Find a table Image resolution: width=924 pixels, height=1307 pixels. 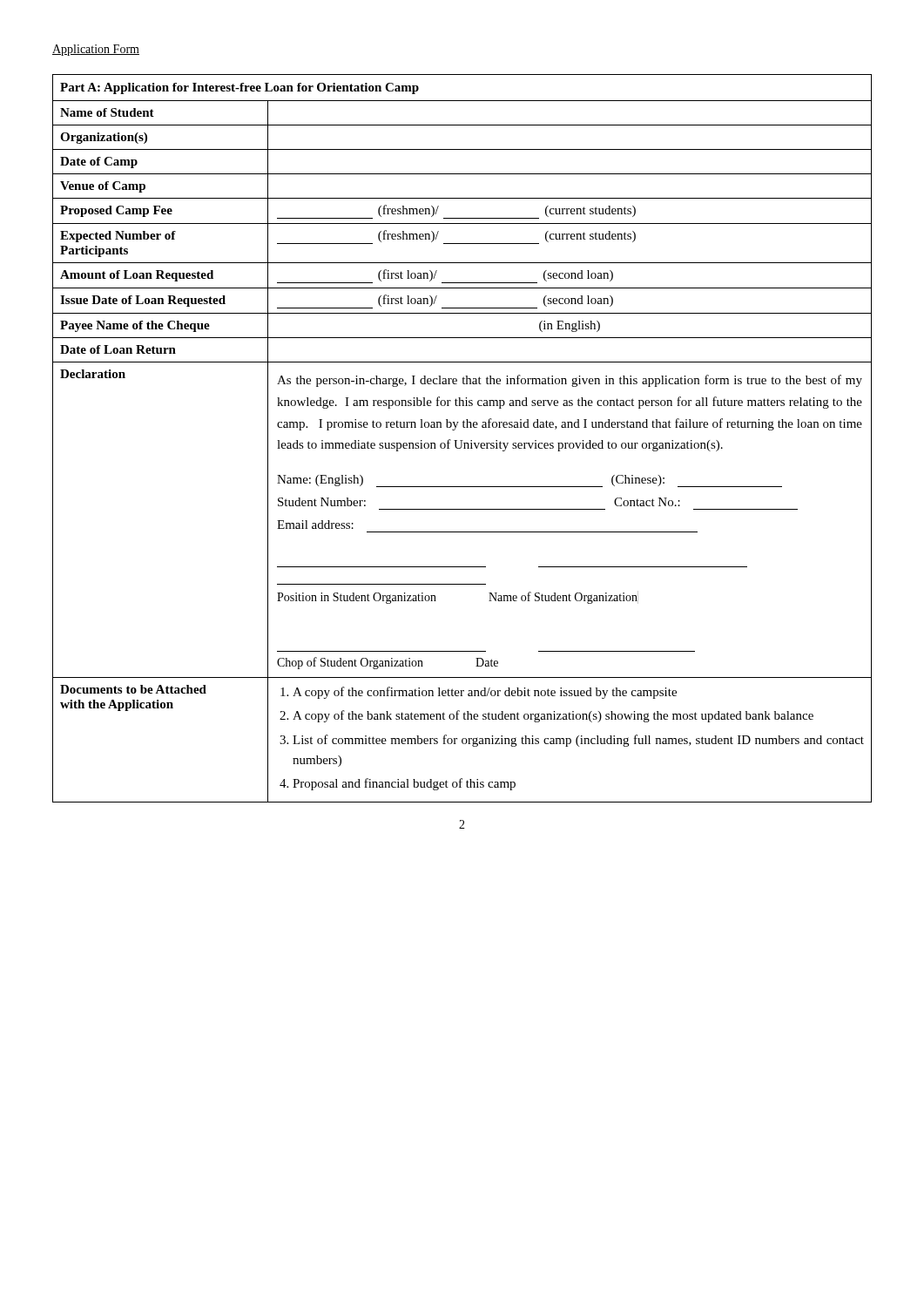[462, 438]
